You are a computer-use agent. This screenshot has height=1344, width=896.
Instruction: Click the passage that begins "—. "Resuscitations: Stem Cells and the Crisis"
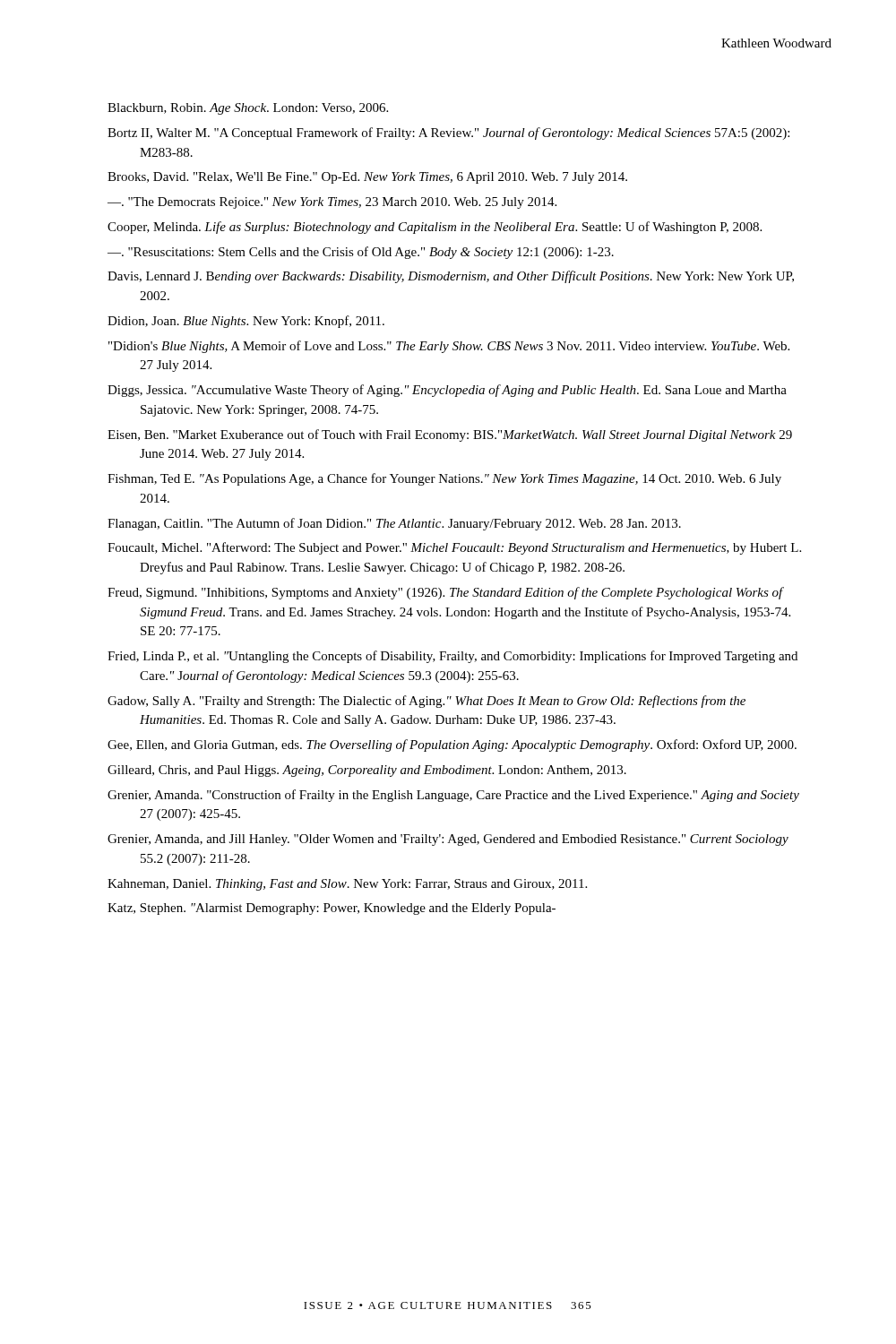pyautogui.click(x=361, y=251)
